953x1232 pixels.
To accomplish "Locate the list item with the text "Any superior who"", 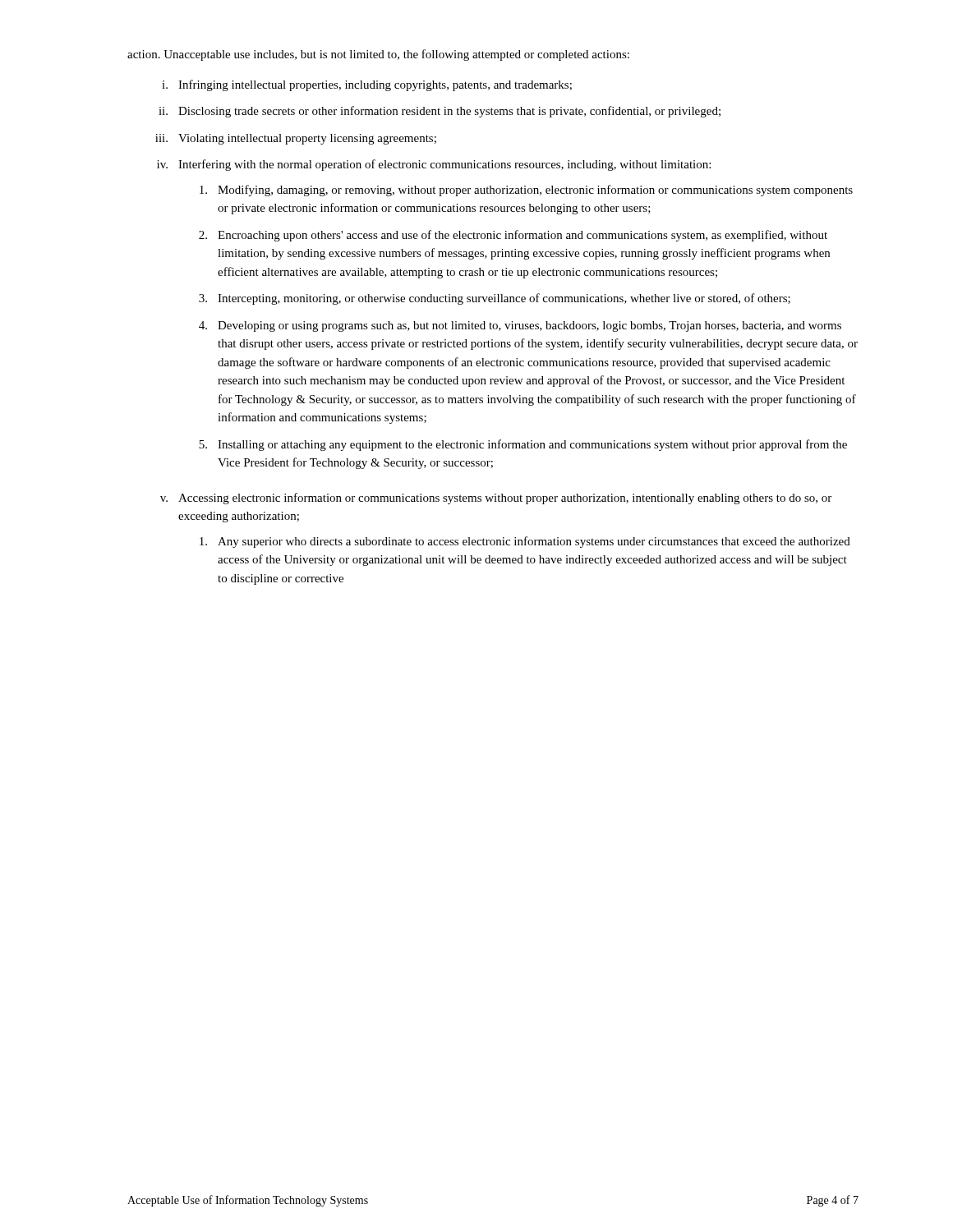I will pyautogui.click(x=518, y=560).
